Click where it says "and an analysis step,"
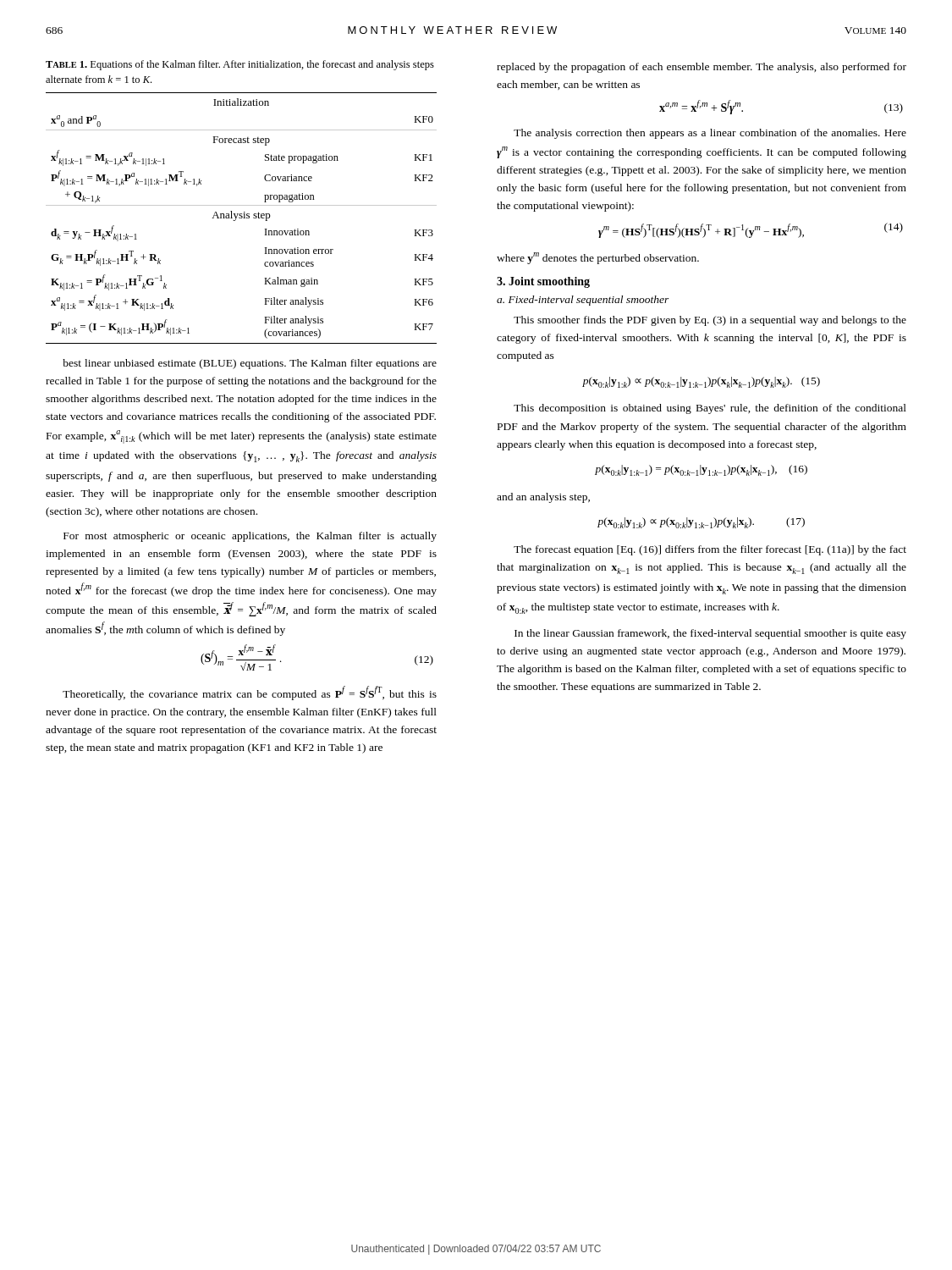 click(543, 498)
